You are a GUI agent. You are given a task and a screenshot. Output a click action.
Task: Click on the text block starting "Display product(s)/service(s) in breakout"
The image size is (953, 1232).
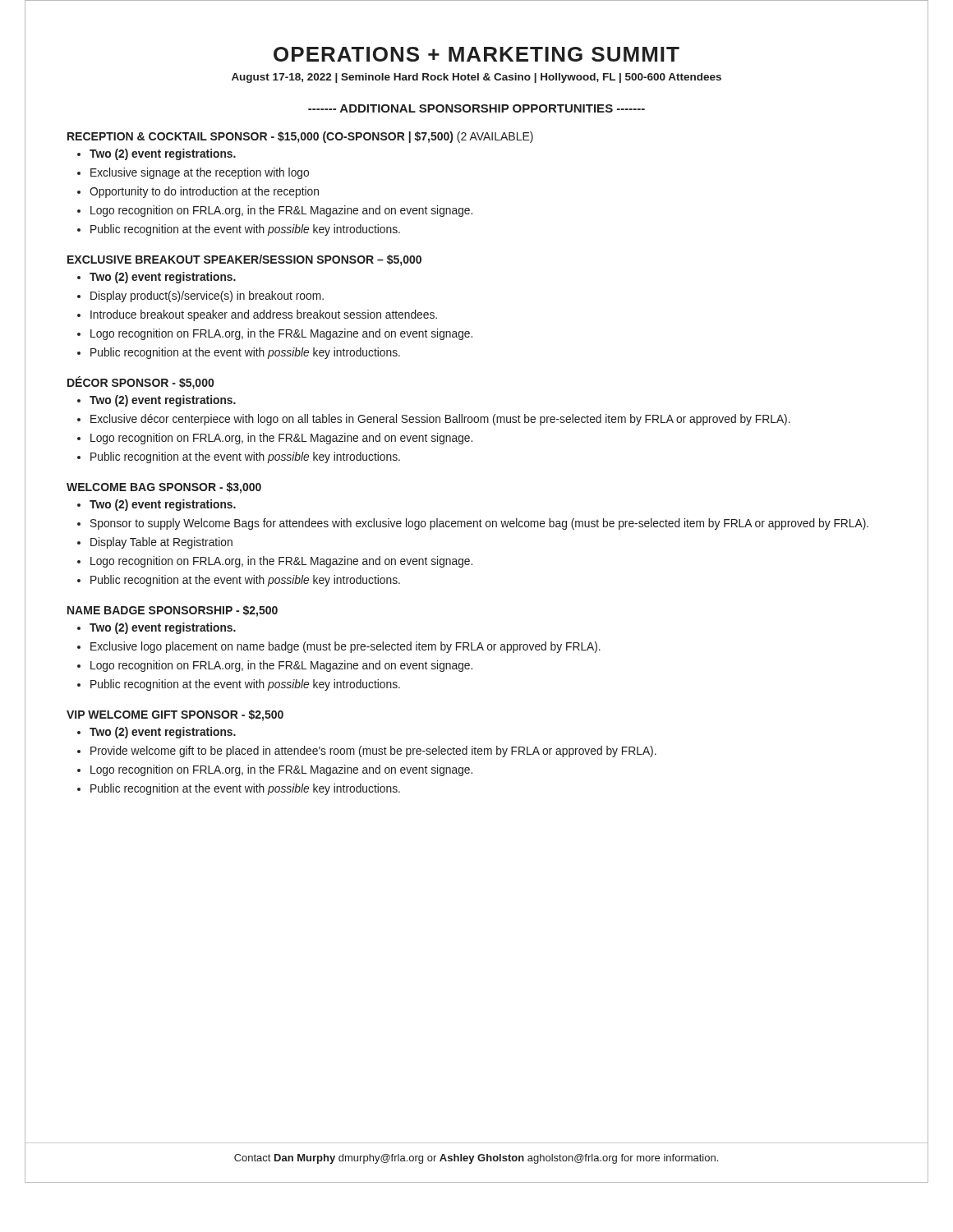click(207, 296)
